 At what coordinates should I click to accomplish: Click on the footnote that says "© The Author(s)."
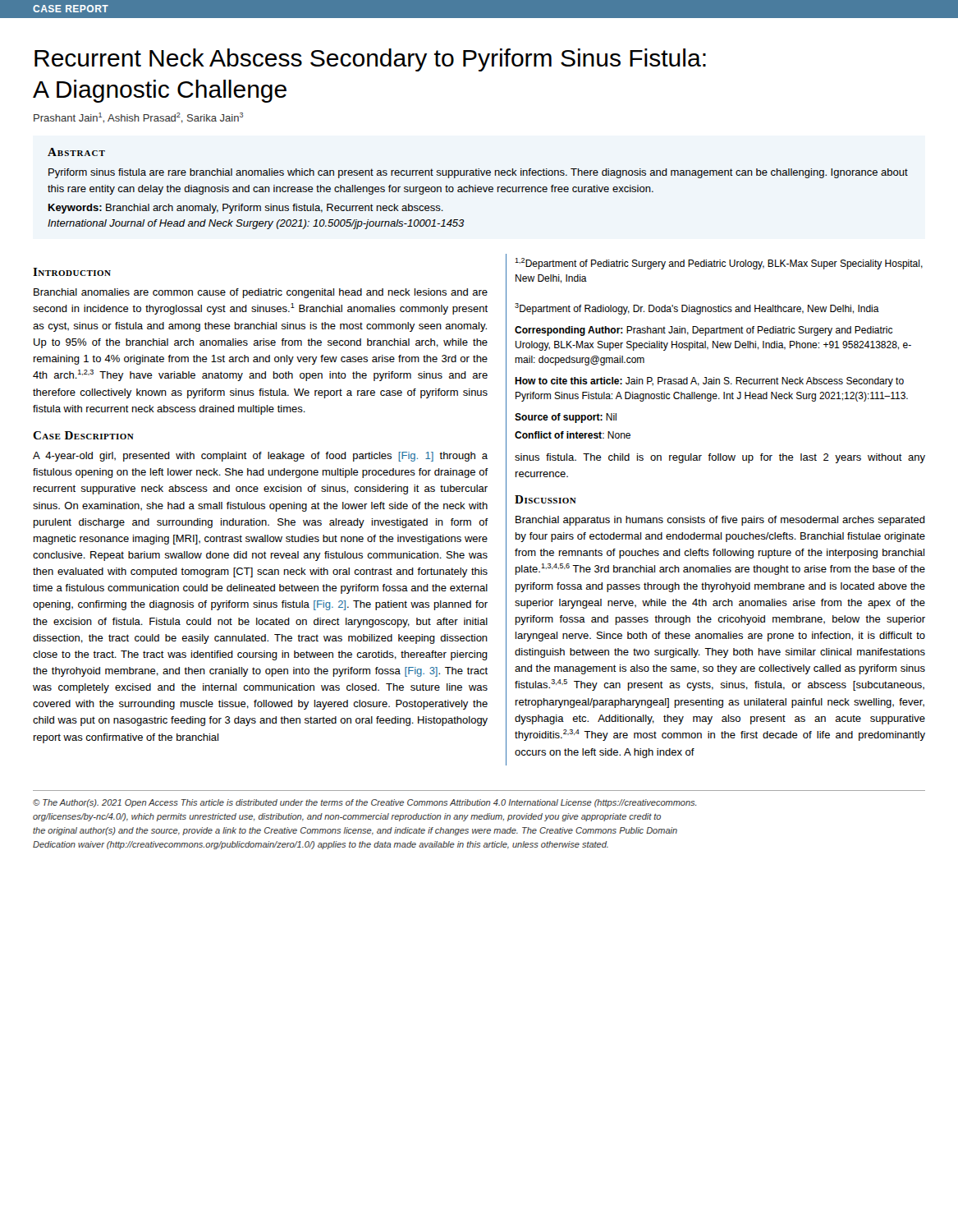click(x=365, y=823)
